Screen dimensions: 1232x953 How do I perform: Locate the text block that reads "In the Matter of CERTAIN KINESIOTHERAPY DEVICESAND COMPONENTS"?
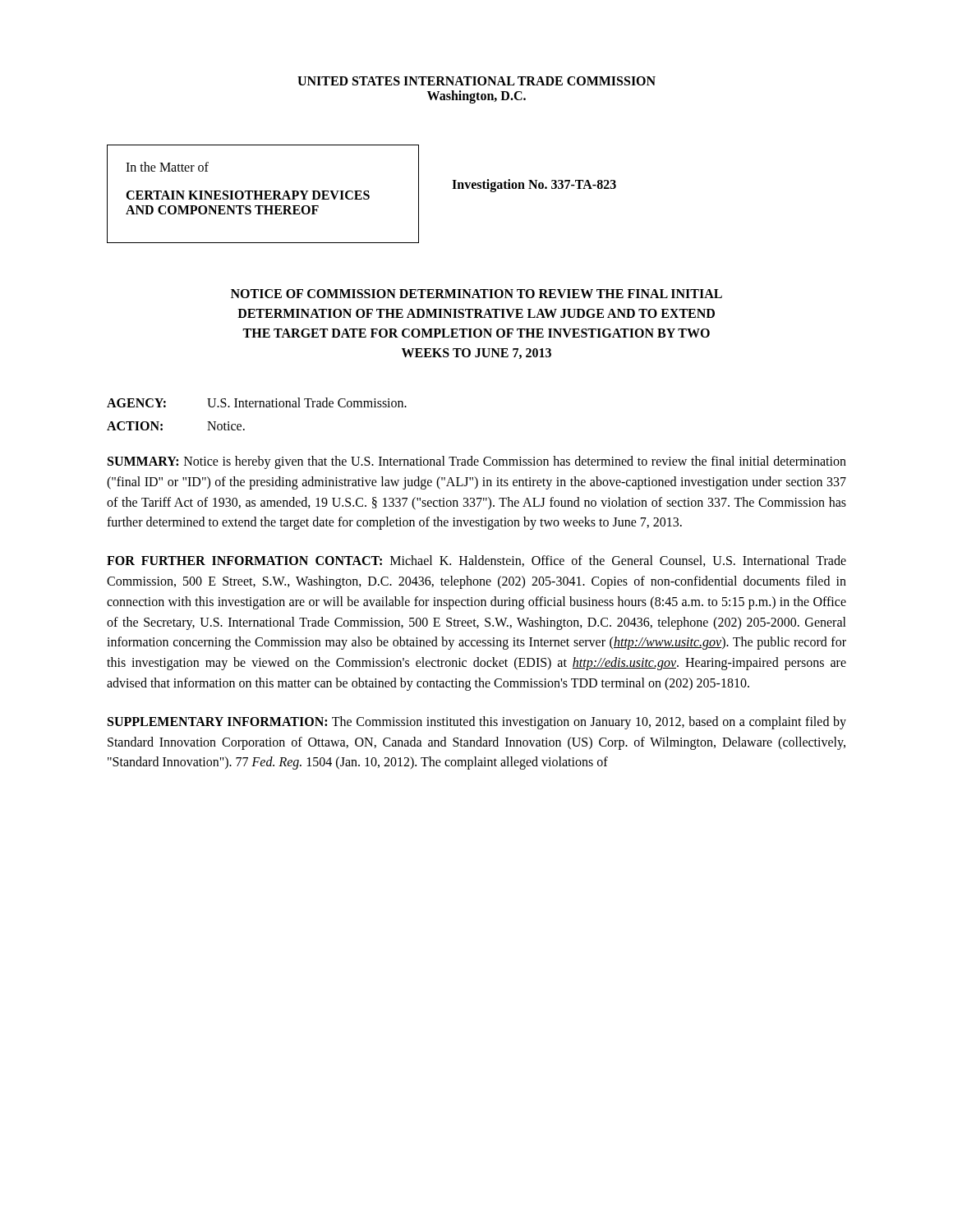point(362,194)
